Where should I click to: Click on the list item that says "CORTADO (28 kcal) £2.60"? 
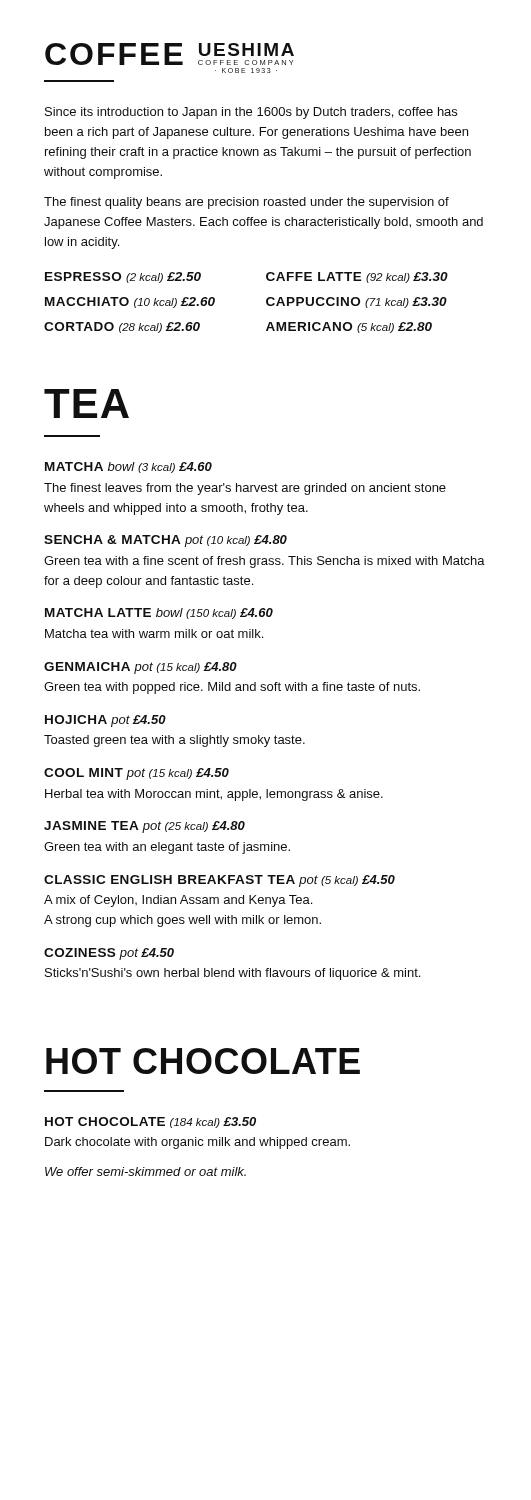coord(122,327)
